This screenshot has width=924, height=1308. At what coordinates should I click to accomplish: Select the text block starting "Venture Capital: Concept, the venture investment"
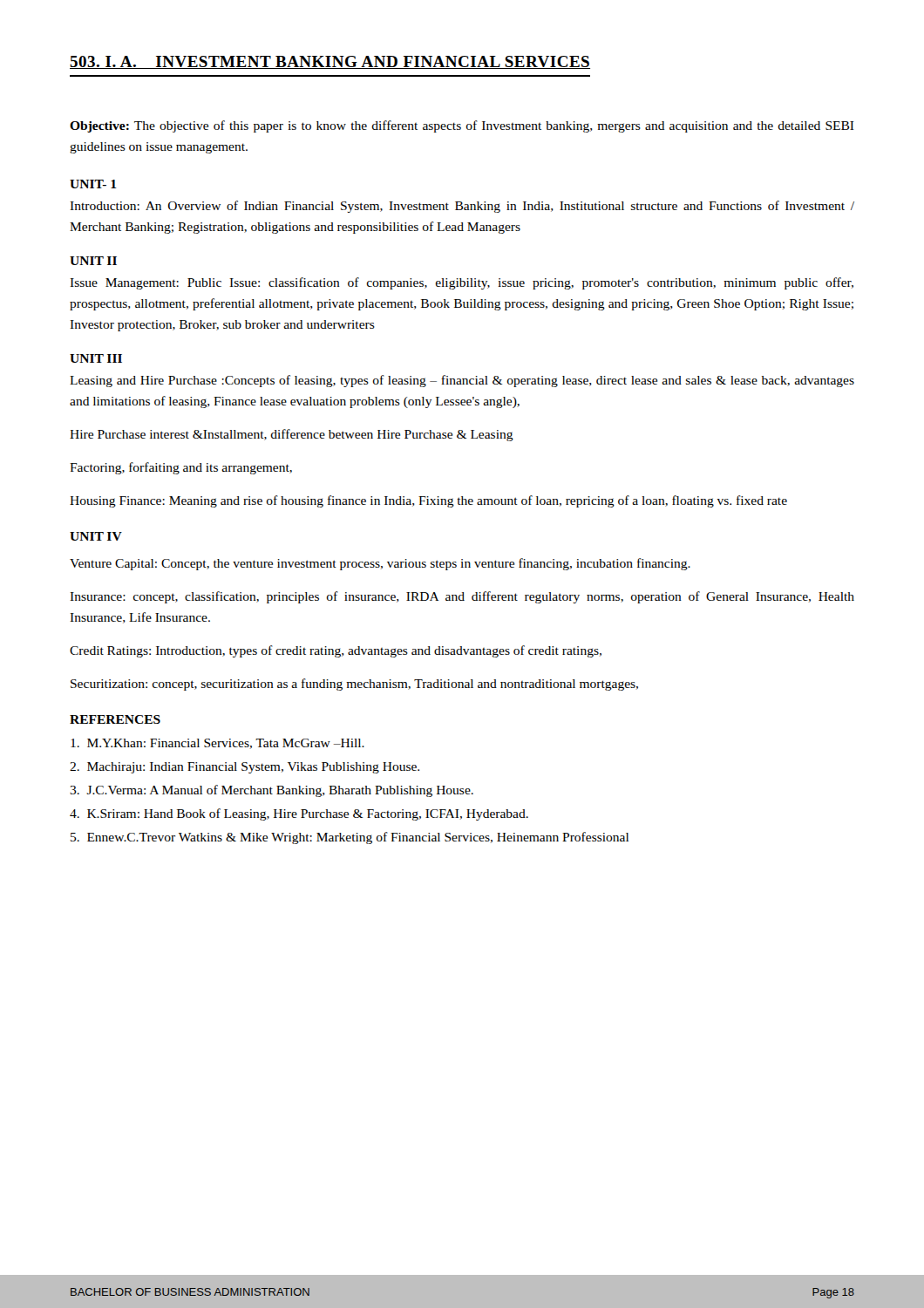[x=380, y=563]
